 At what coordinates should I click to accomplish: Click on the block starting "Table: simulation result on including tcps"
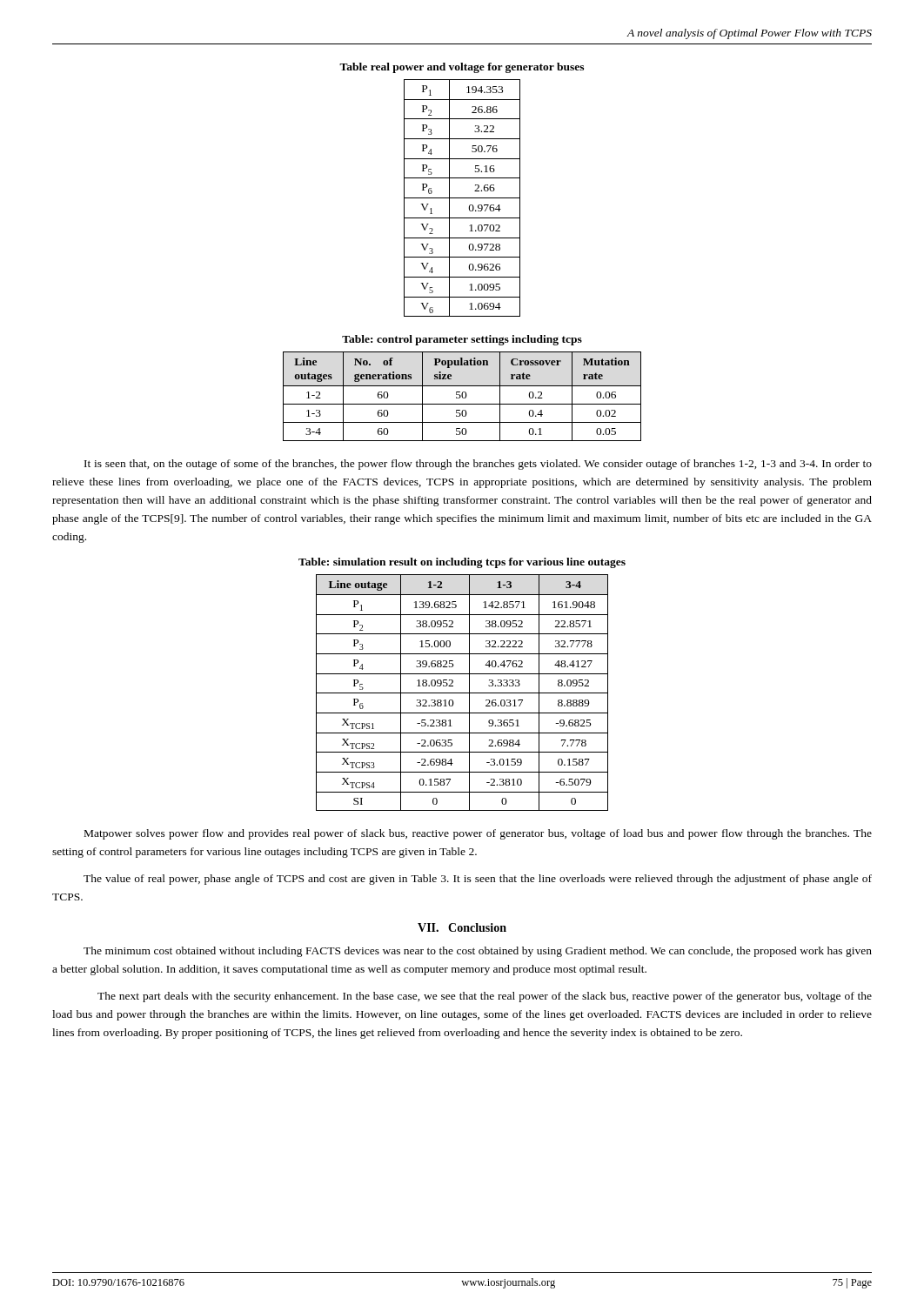click(462, 561)
